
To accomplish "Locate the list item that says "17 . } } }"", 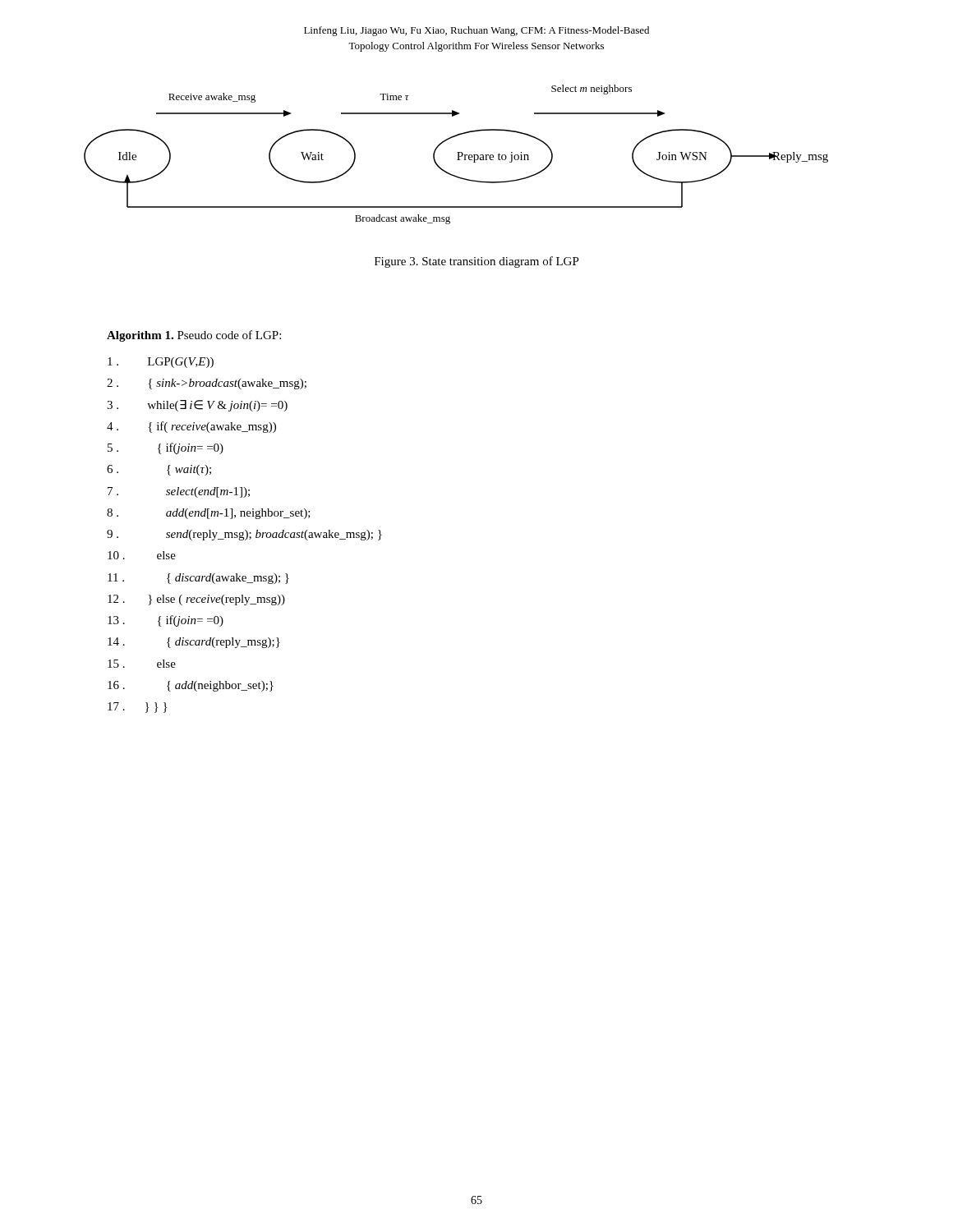I will [x=137, y=706].
